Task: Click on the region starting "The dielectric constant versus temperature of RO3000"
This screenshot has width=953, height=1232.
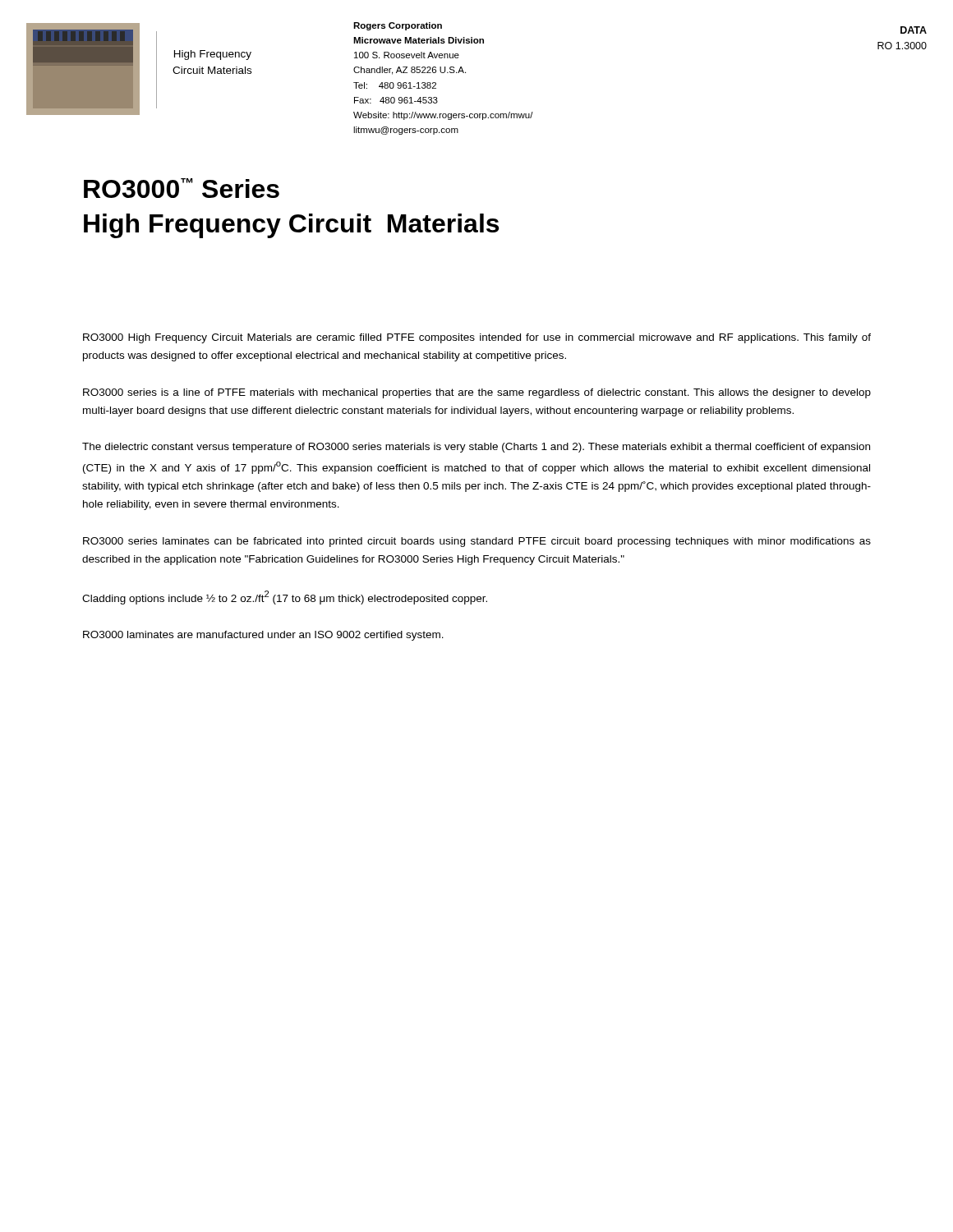Action: 476,475
